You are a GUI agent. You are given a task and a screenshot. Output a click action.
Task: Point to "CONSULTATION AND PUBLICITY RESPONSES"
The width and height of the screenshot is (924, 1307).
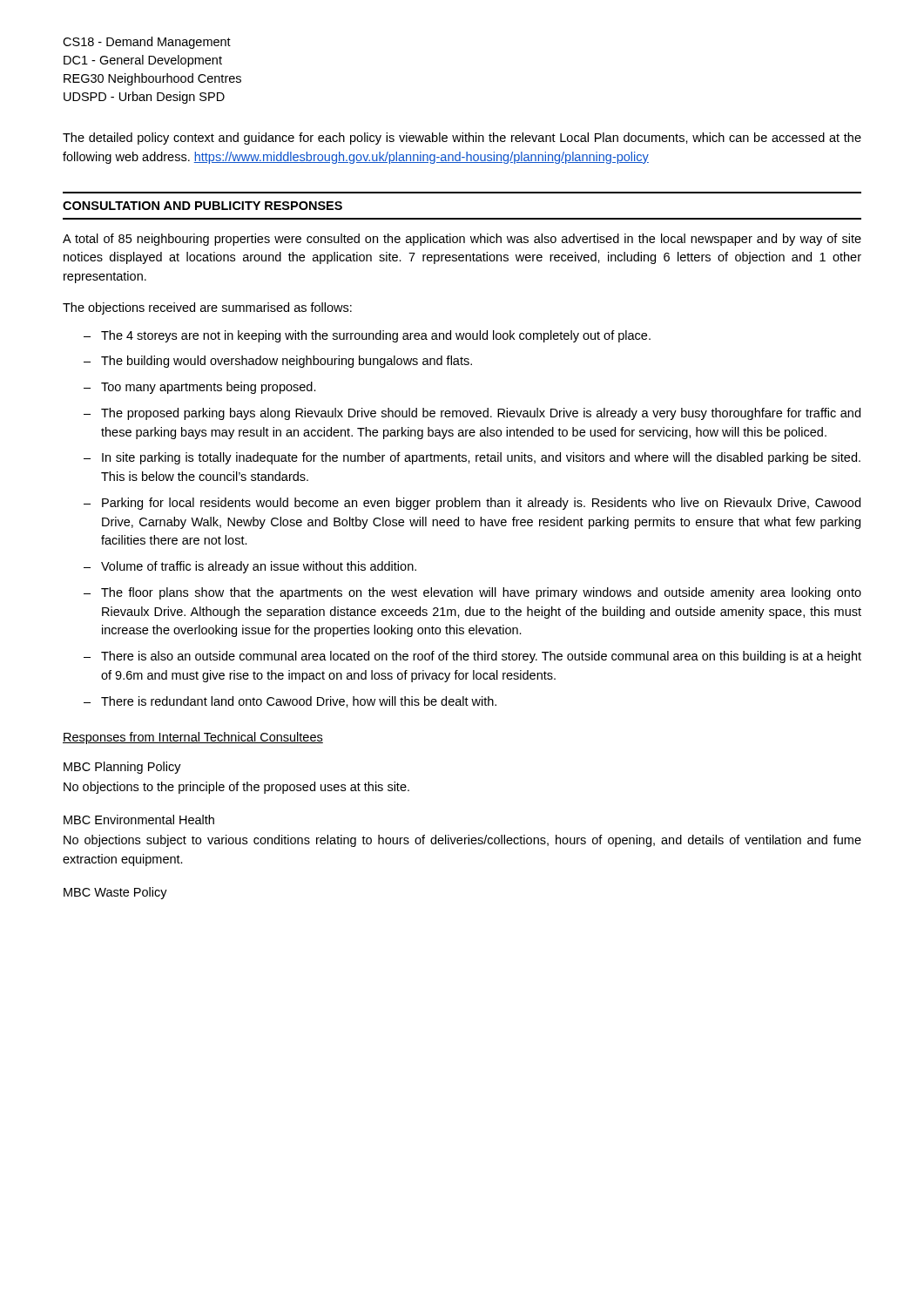202,206
